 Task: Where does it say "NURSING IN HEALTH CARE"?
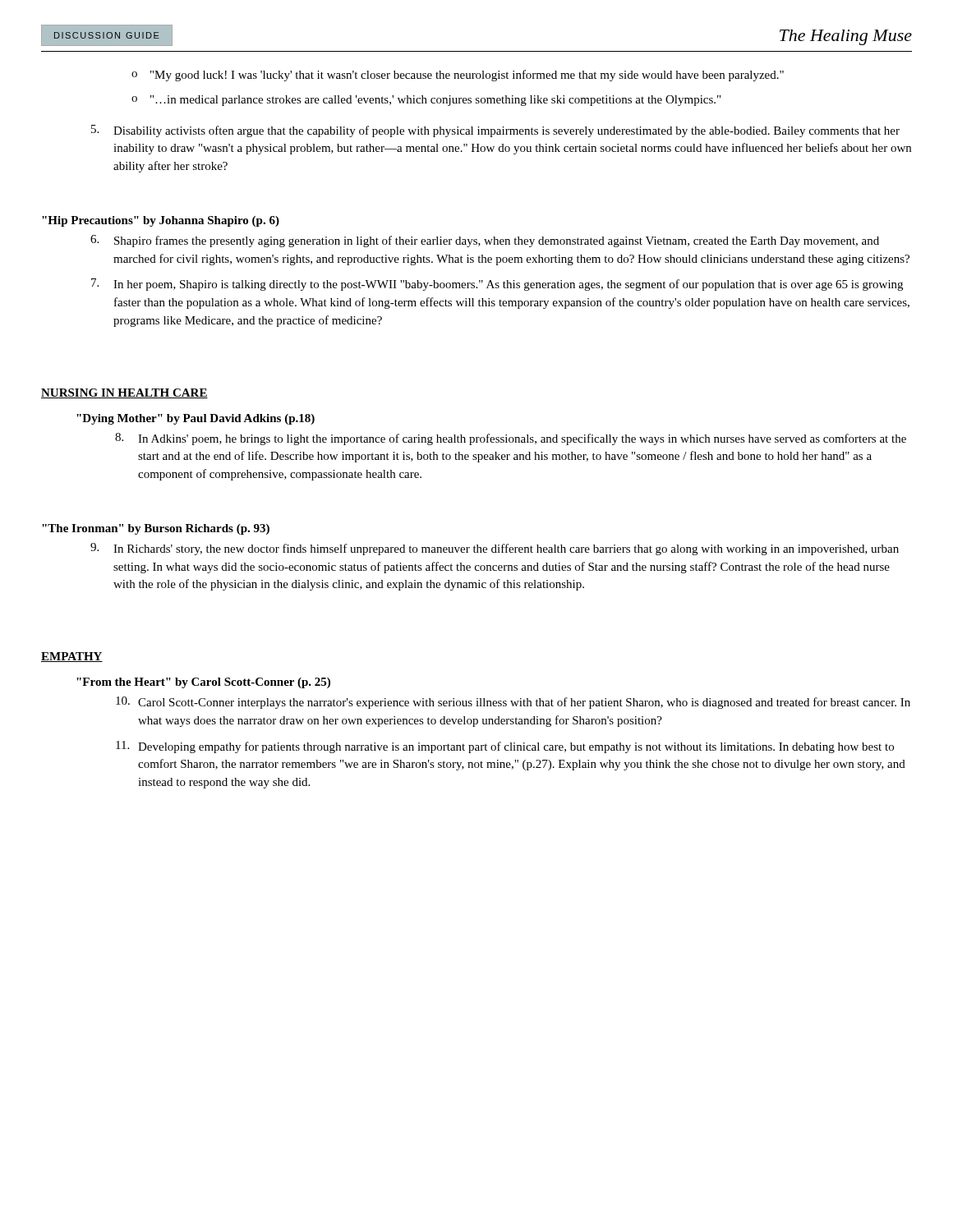[124, 392]
